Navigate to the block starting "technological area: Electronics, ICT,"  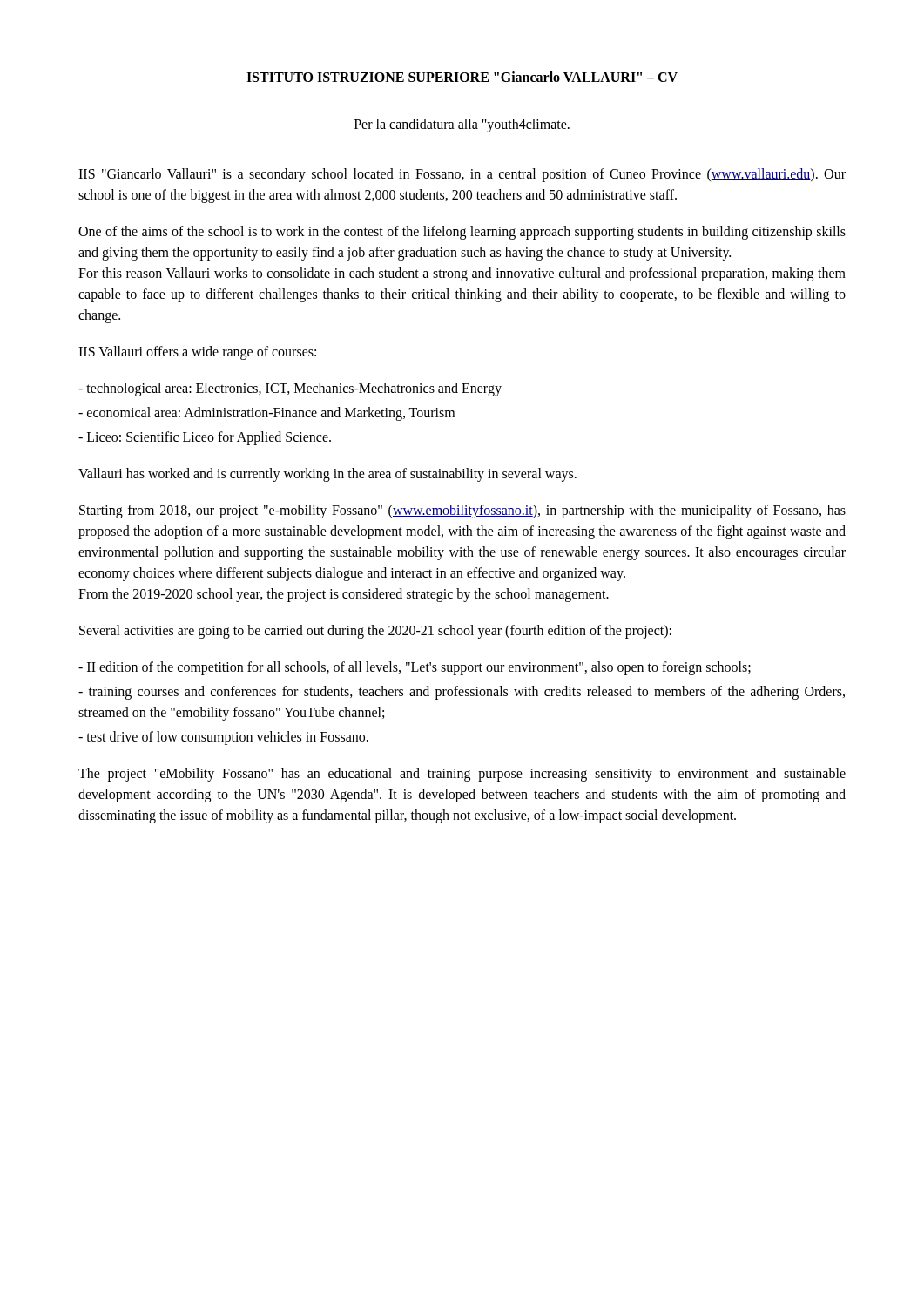coord(290,388)
